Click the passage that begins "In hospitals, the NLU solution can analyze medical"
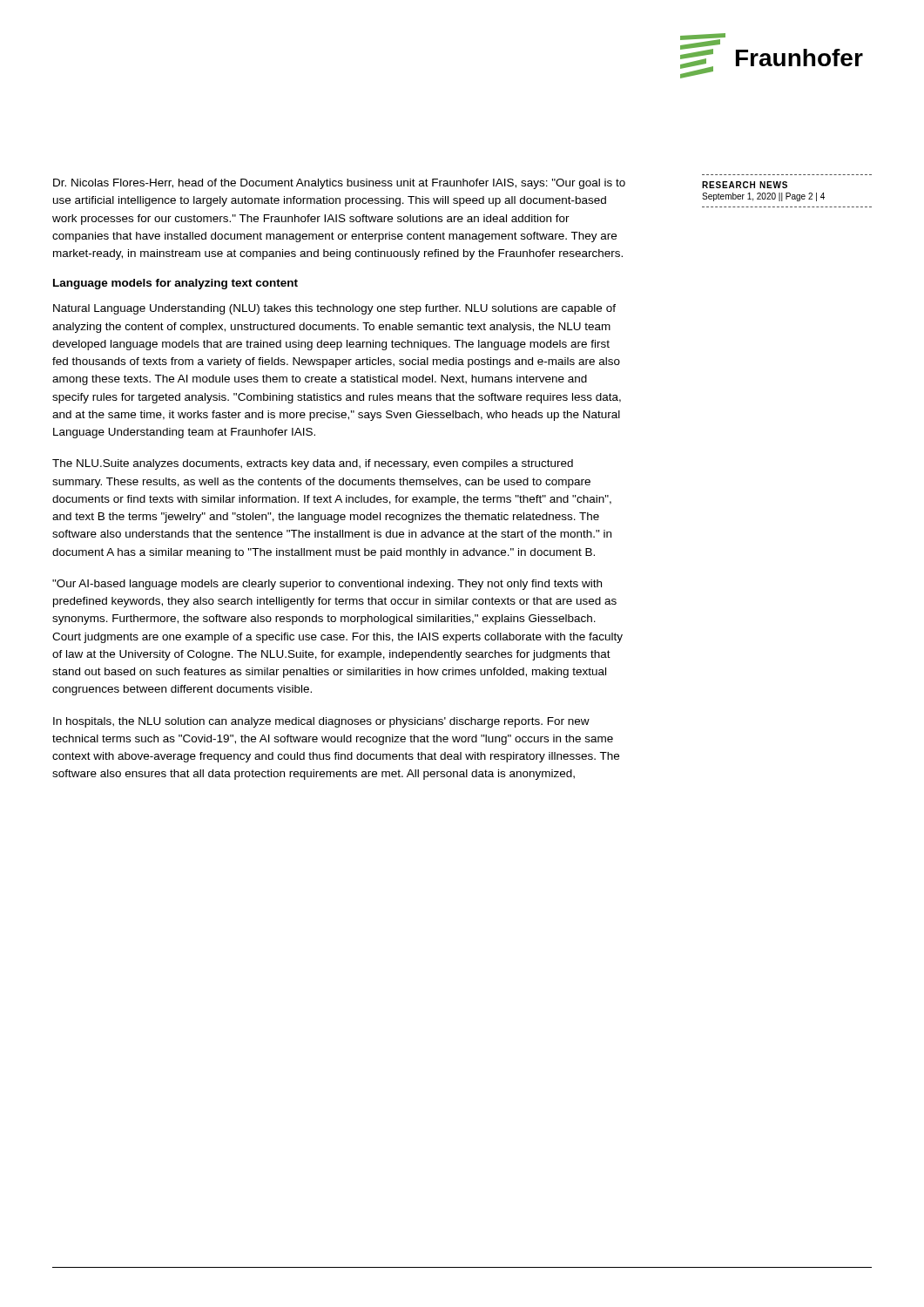The width and height of the screenshot is (924, 1307). 340,748
